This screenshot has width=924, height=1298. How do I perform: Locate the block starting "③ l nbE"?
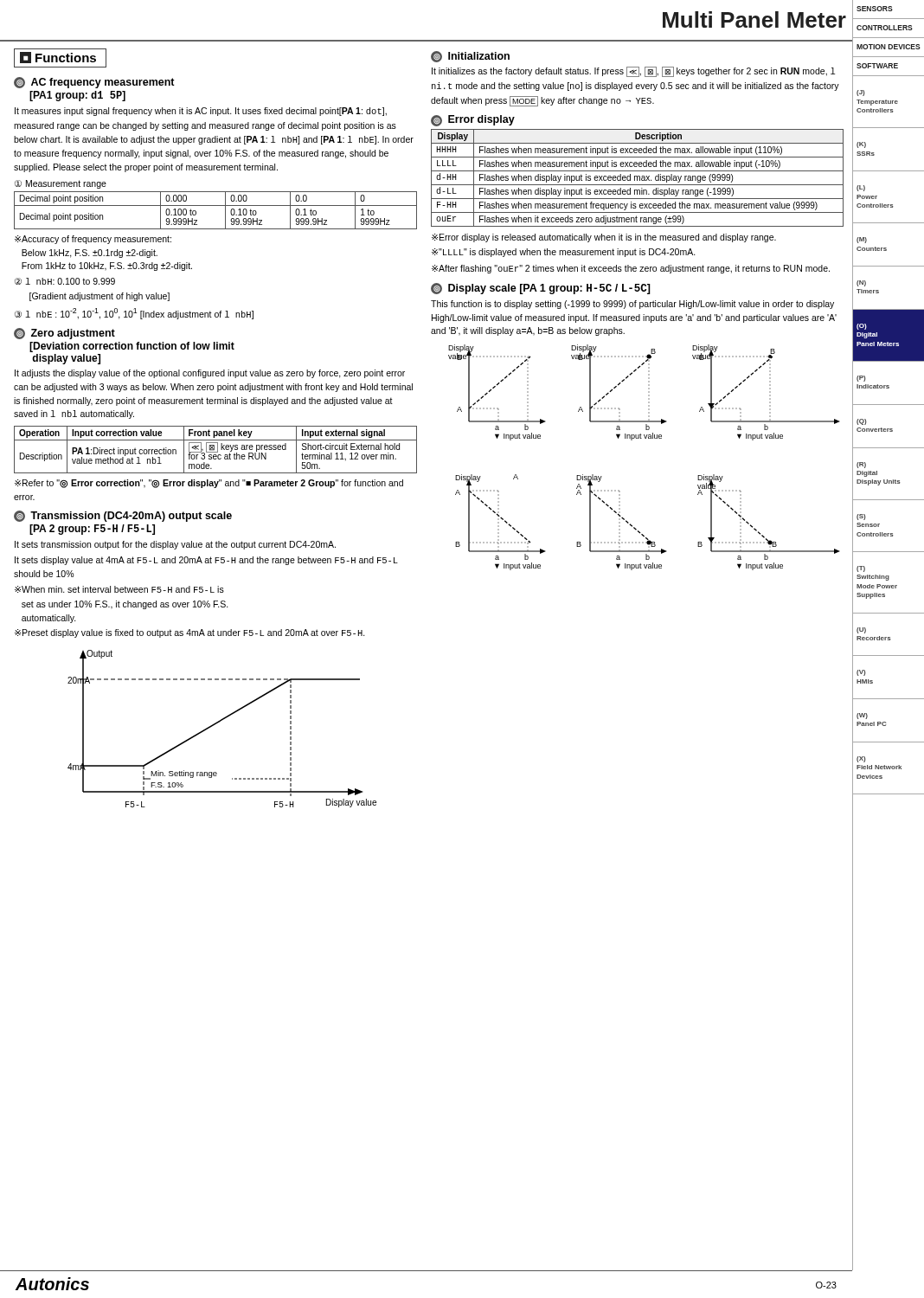pyautogui.click(x=134, y=313)
